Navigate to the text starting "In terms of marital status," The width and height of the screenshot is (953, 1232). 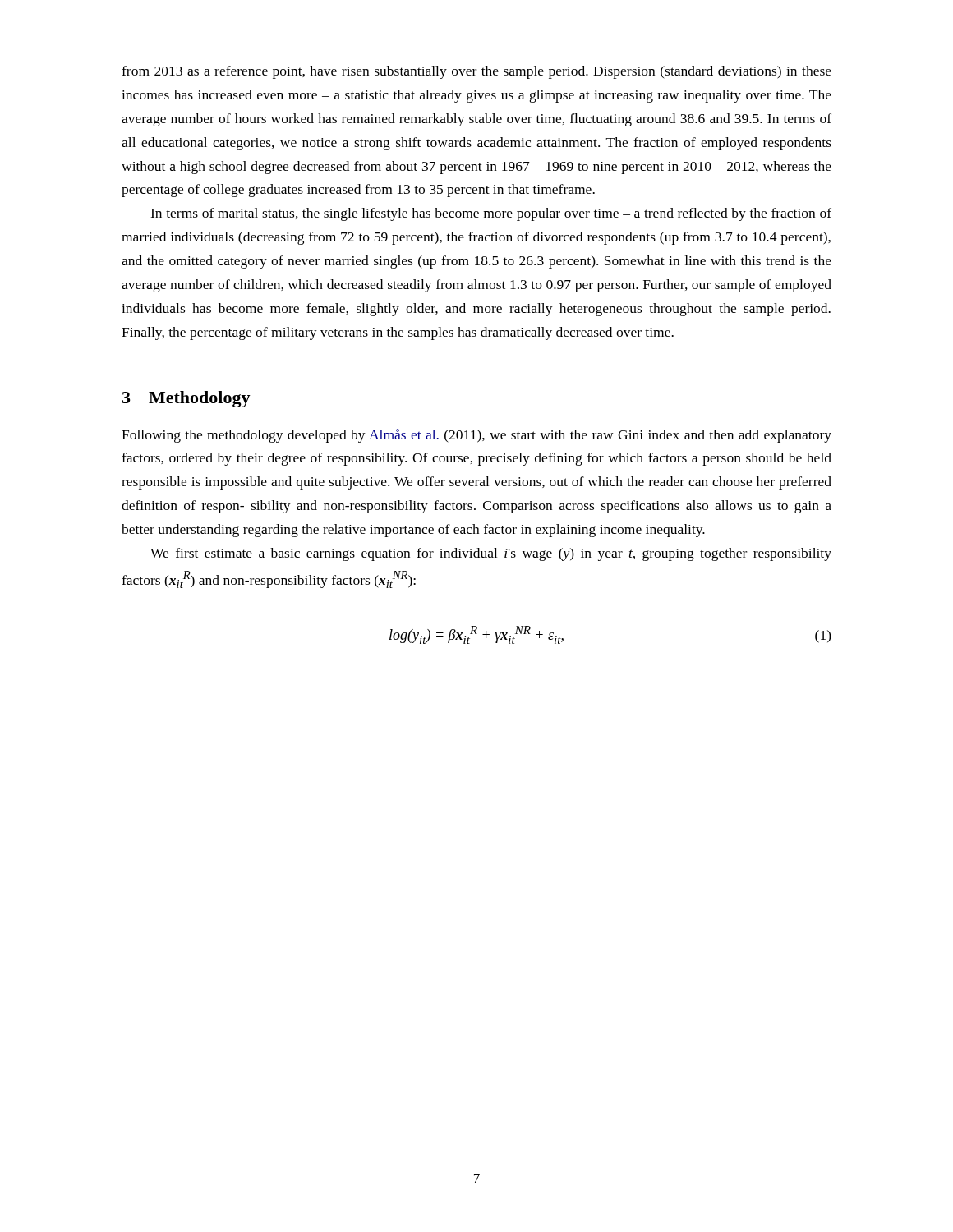pyautogui.click(x=476, y=273)
